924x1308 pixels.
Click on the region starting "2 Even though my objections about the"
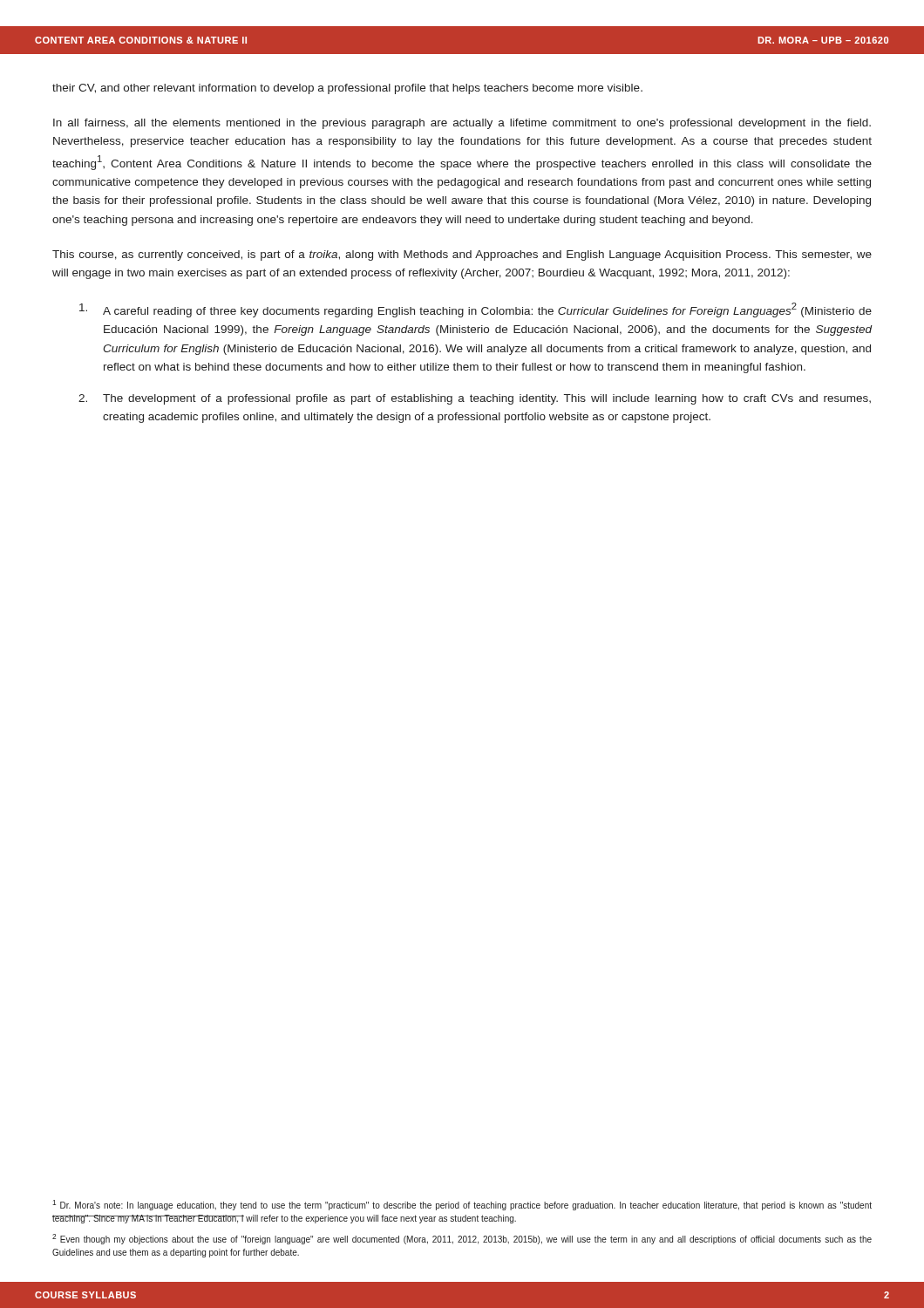click(x=462, y=1244)
